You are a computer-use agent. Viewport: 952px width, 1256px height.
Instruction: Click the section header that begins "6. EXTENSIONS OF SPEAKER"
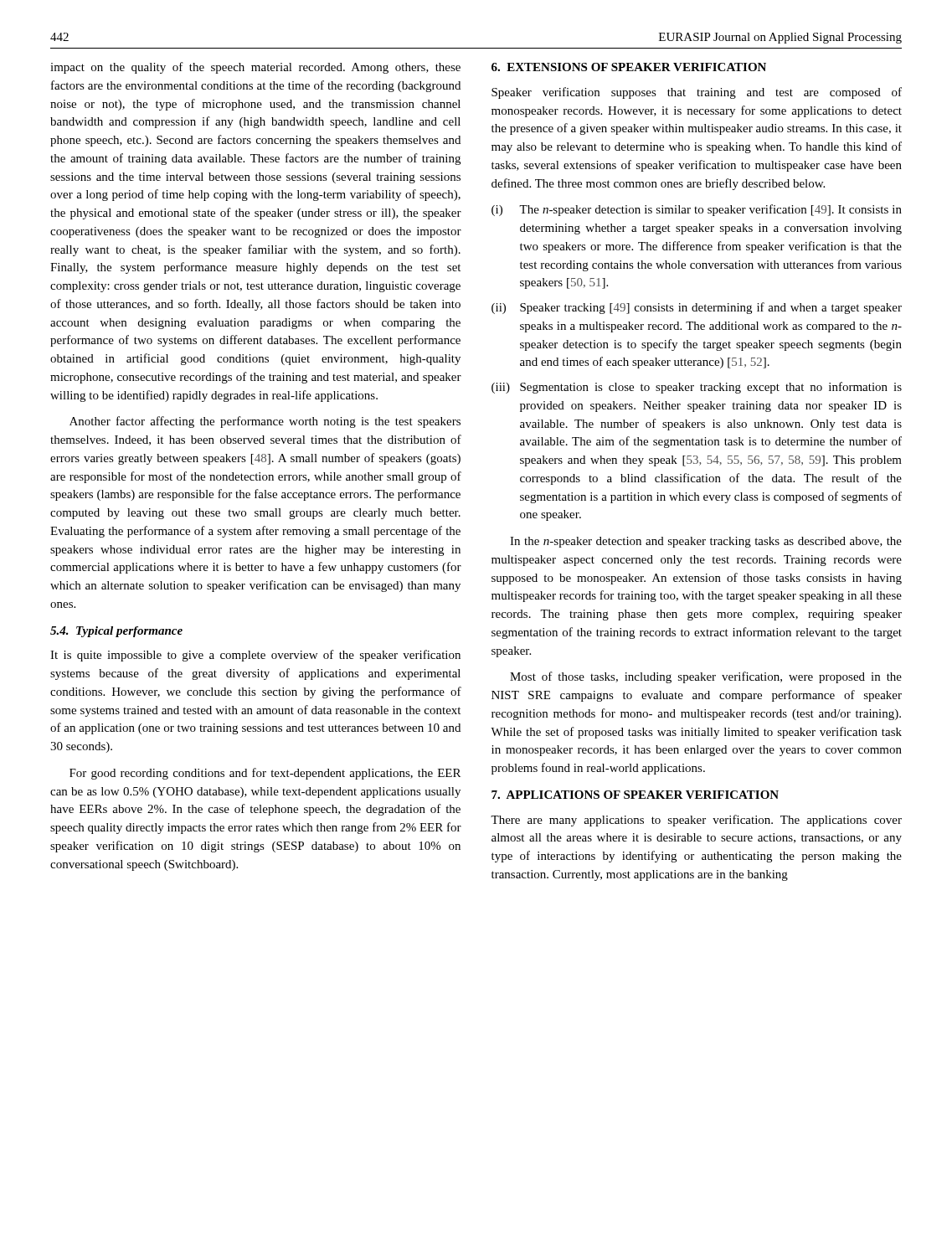pyautogui.click(x=696, y=68)
